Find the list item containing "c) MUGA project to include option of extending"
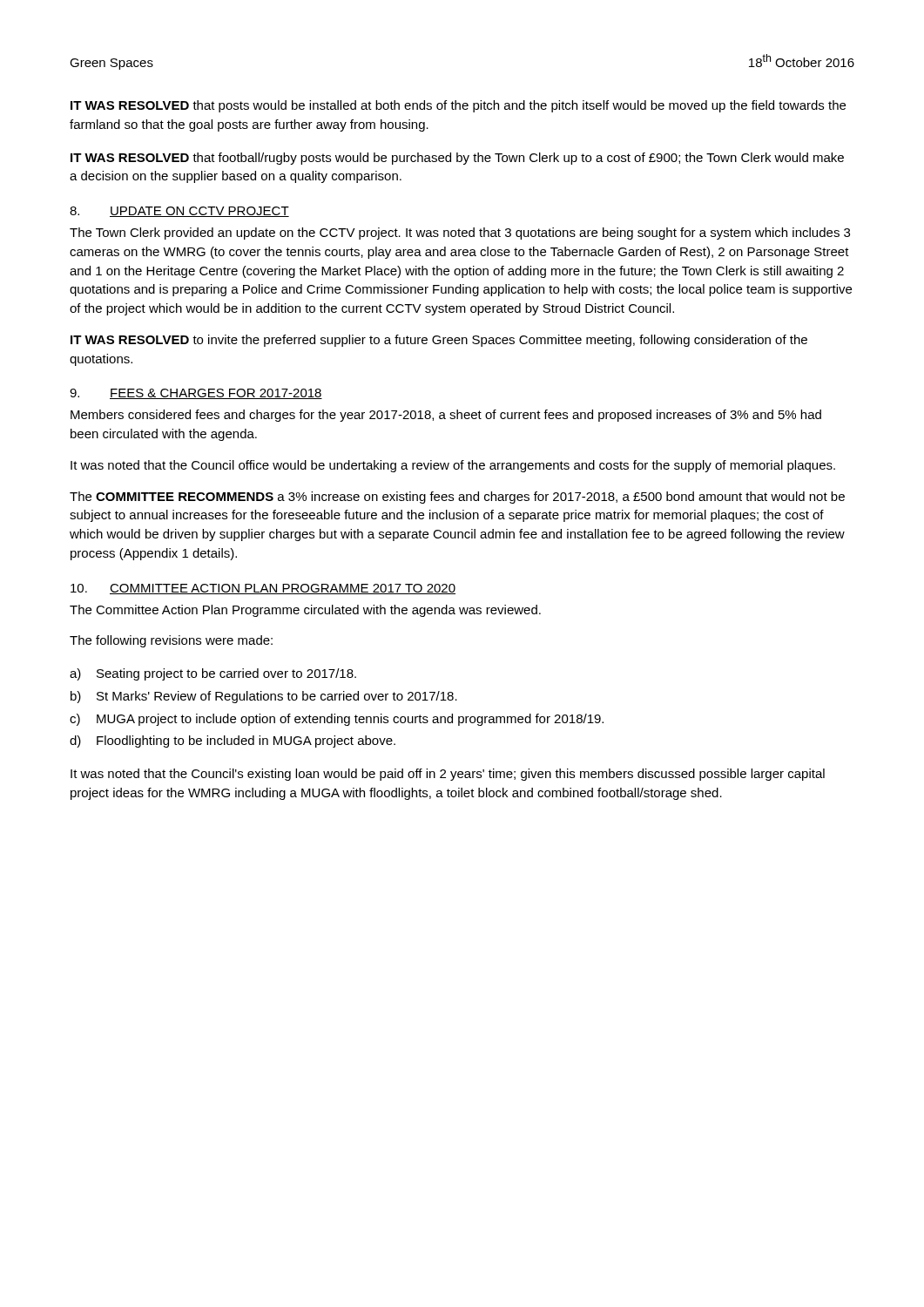 tap(337, 718)
